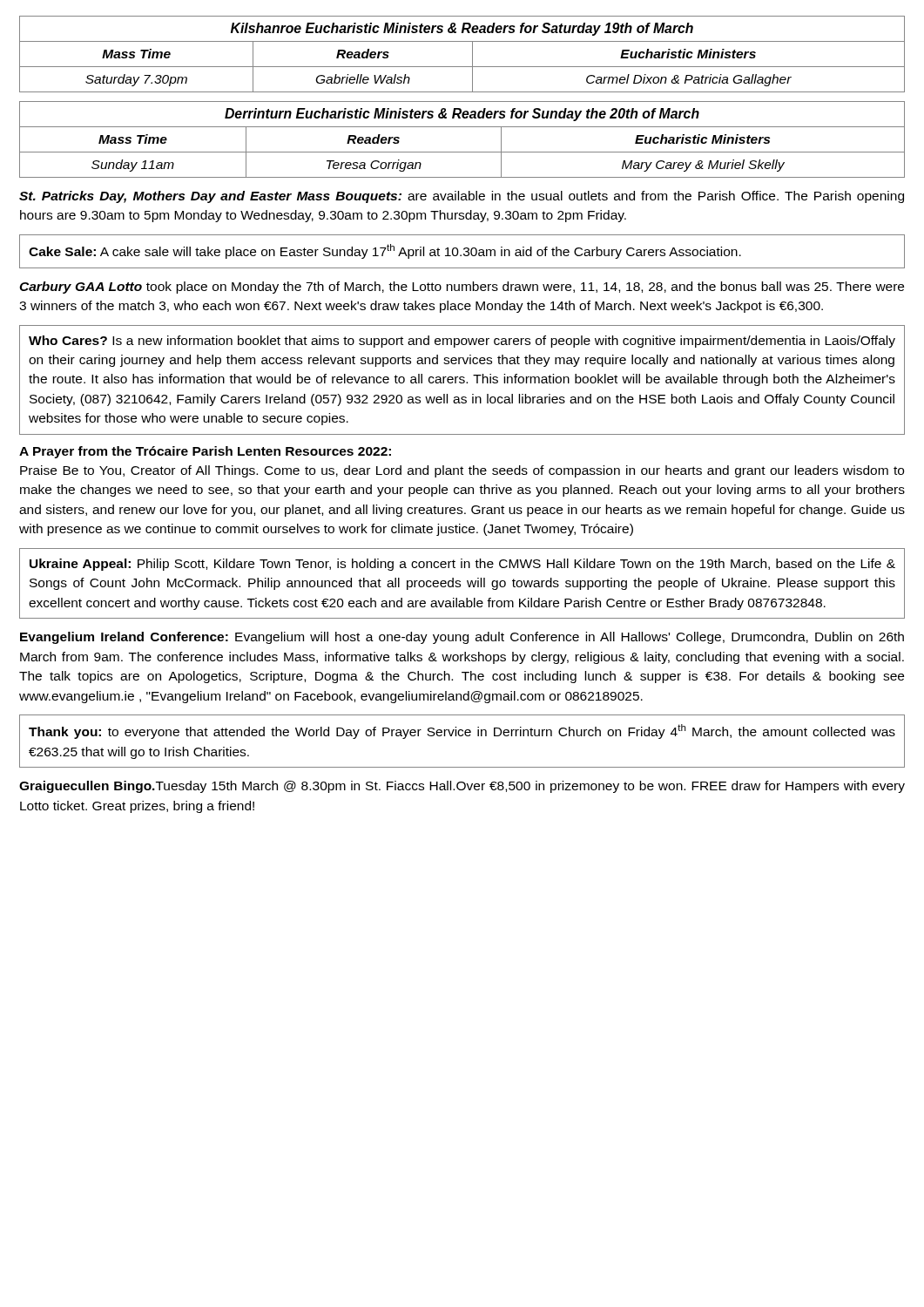This screenshot has width=924, height=1307.
Task: Click on the table containing "Gabrielle Walsh"
Action: pyautogui.click(x=462, y=54)
